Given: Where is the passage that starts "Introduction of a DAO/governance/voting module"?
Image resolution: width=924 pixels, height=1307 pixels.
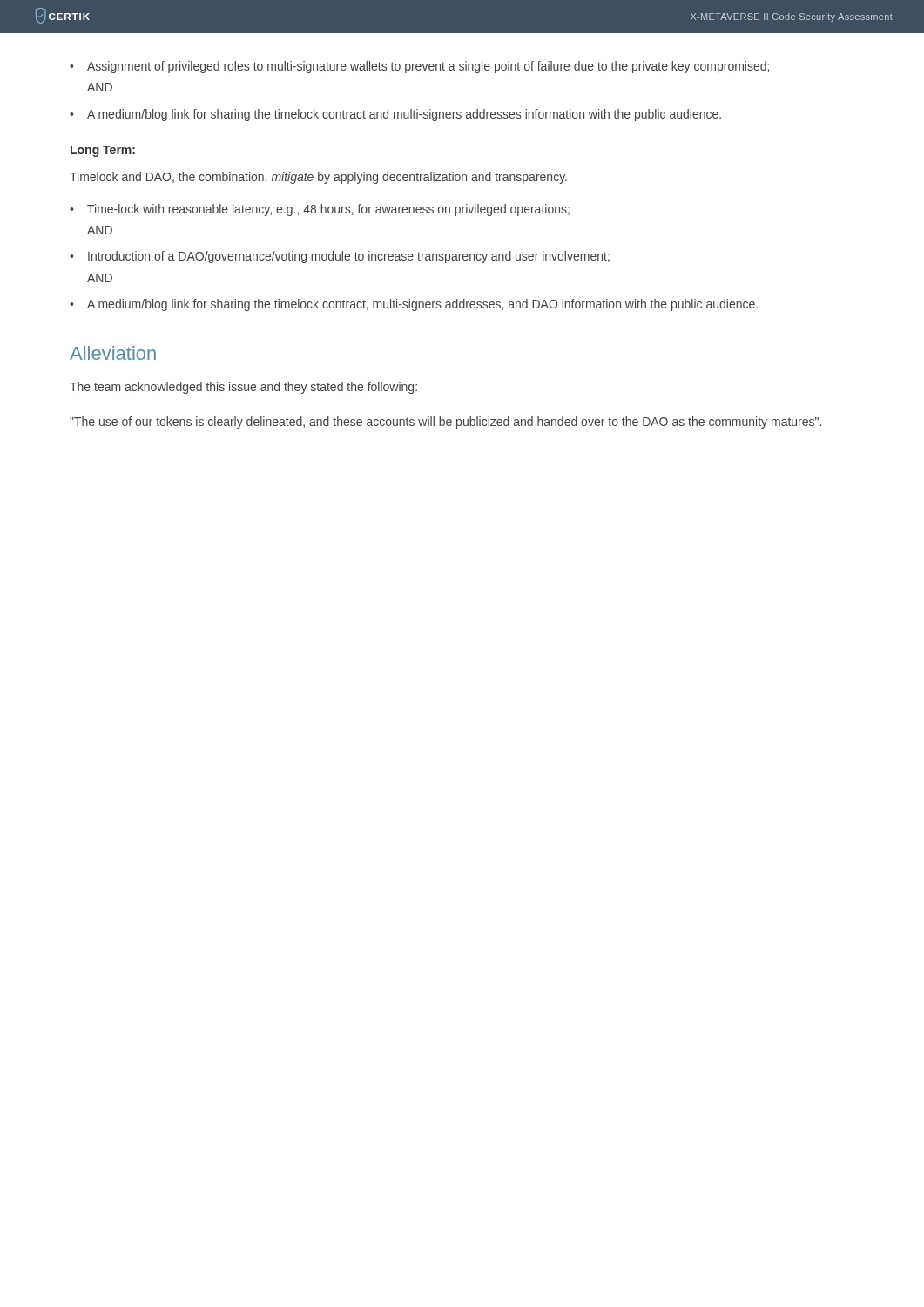Looking at the screenshot, I should [x=471, y=267].
